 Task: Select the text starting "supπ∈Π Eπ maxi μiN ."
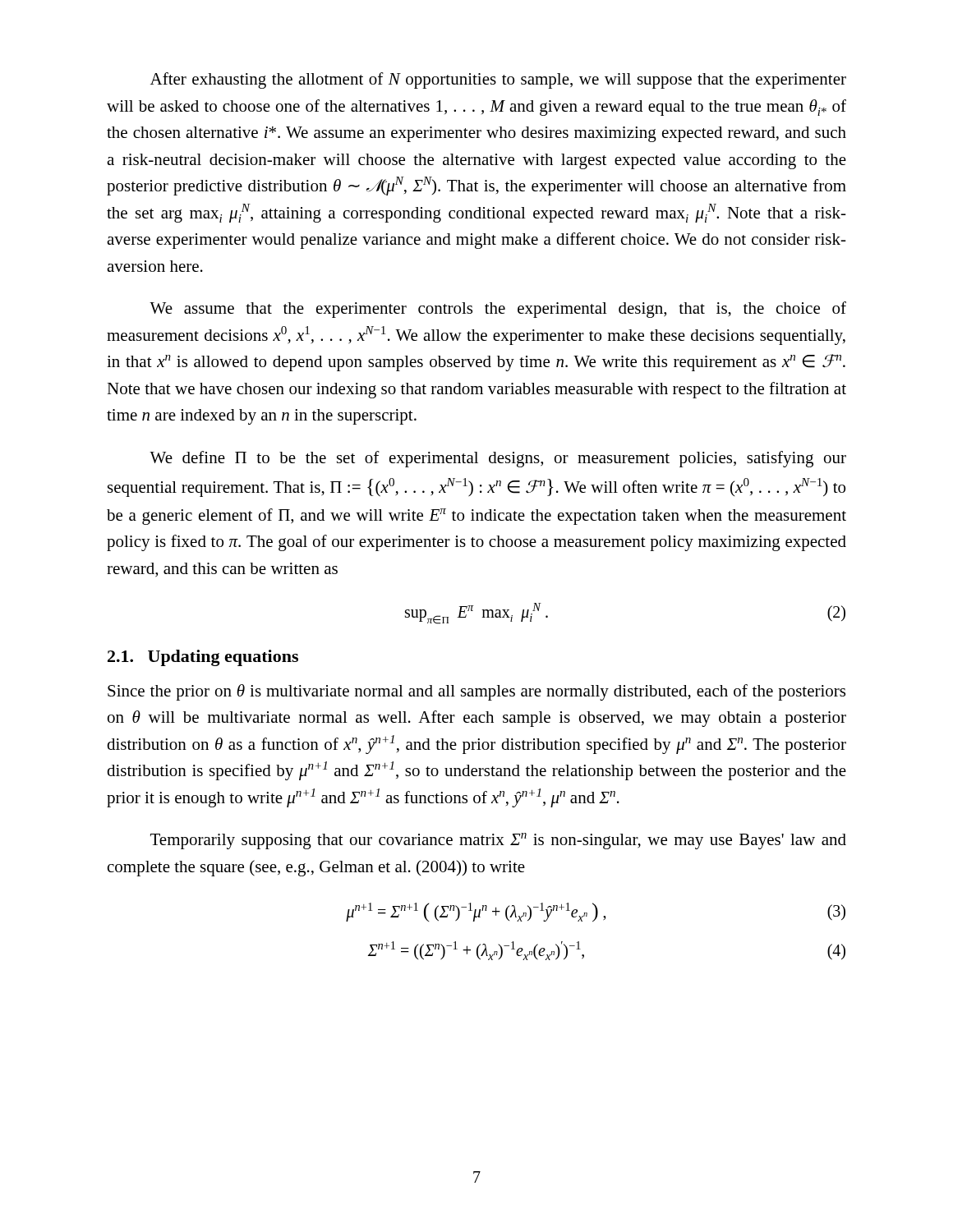(x=476, y=612)
